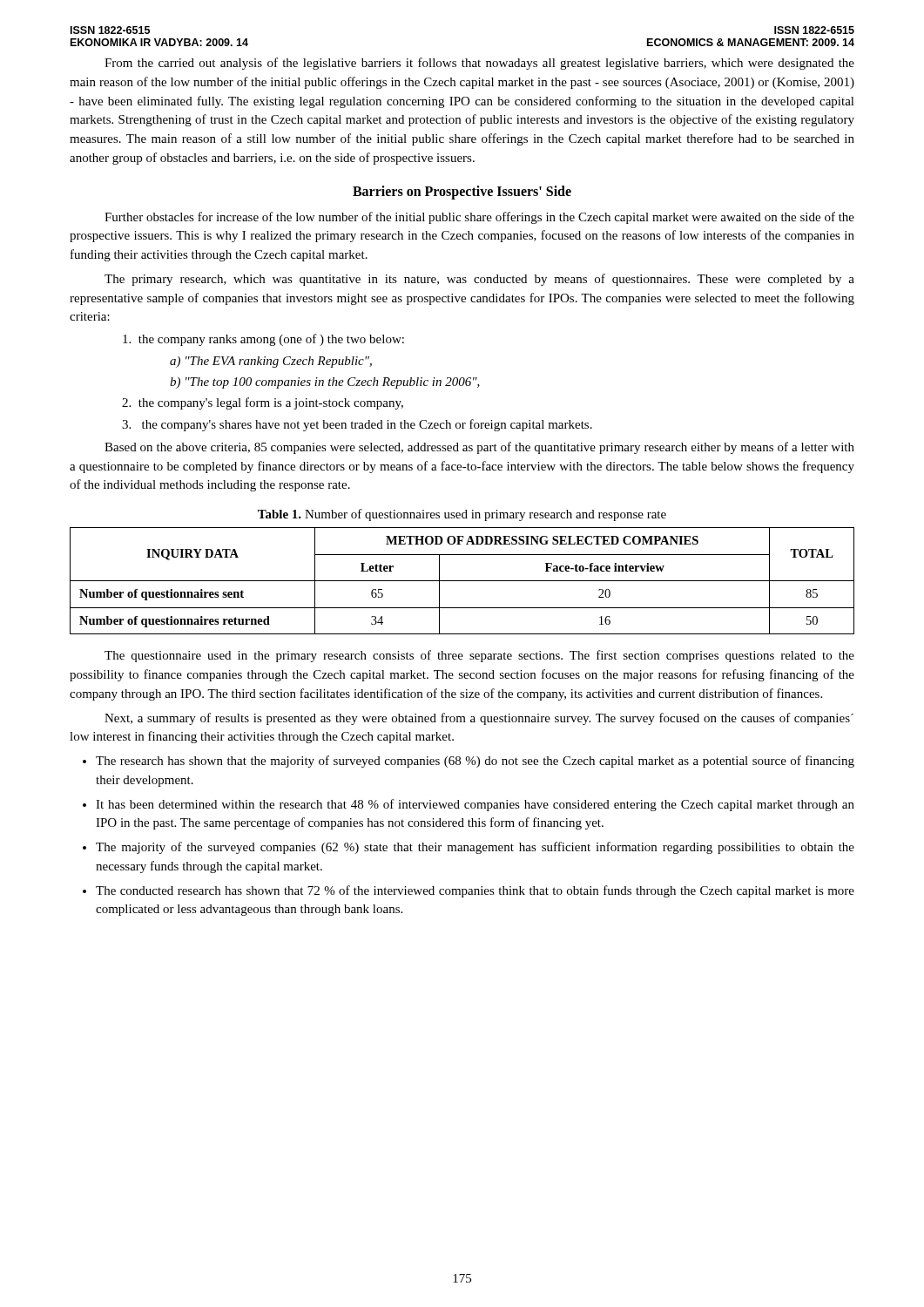Locate the block of text that opens with "Next, a summary of results is"

[462, 727]
